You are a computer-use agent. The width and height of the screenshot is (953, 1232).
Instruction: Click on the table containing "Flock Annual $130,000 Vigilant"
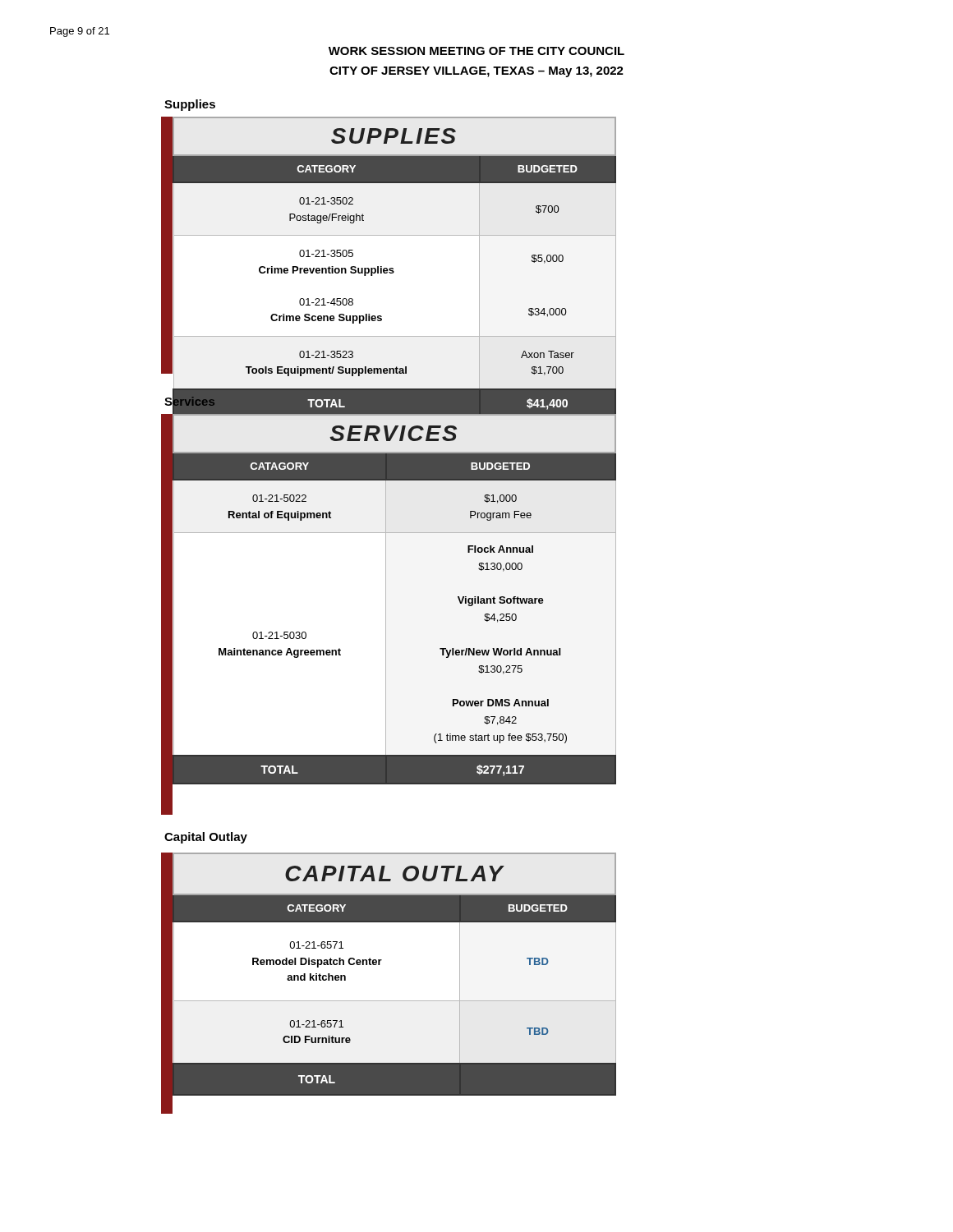coord(394,599)
